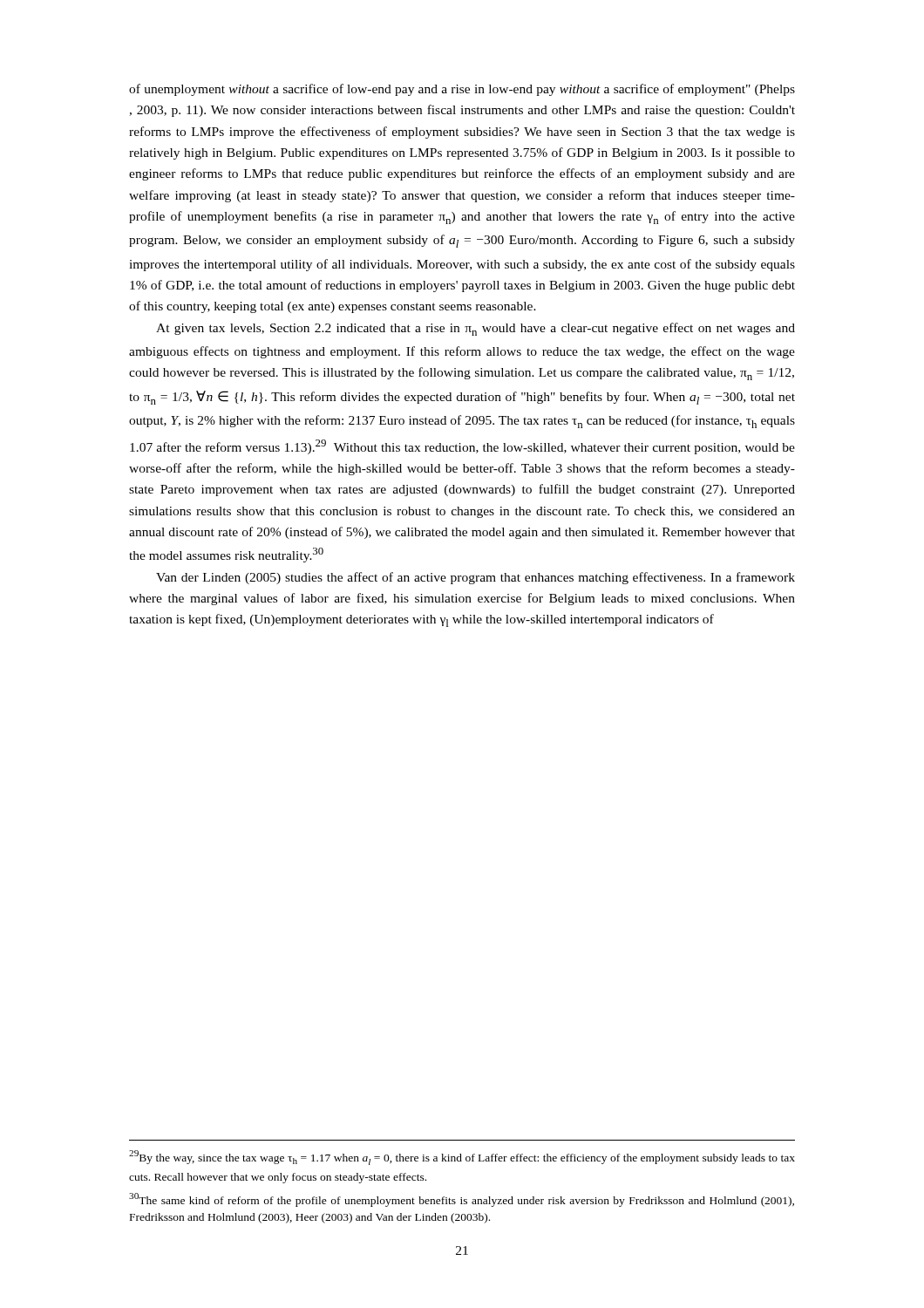
Task: Click on the text block that says "At given tax levels,"
Action: (462, 442)
